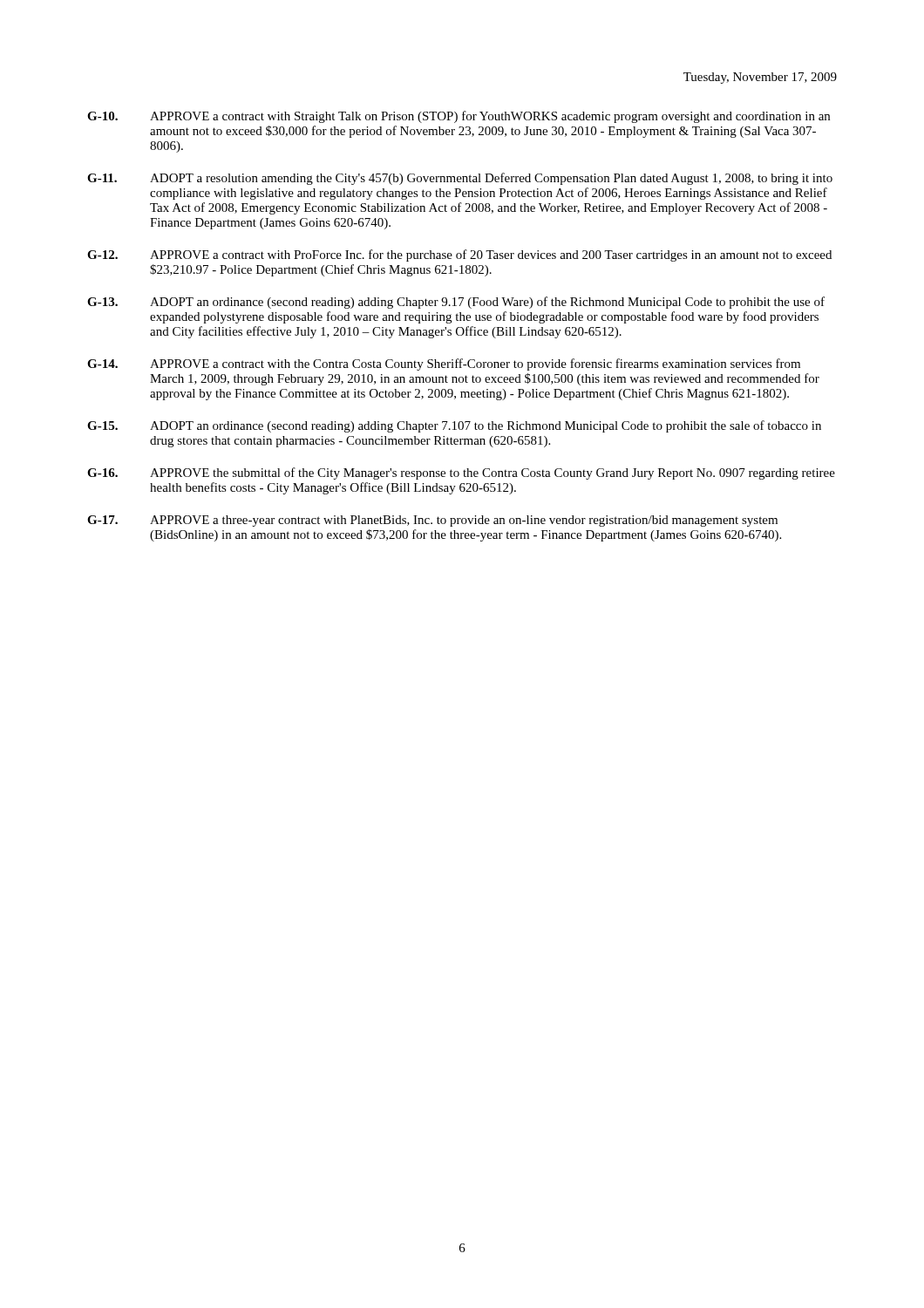Image resolution: width=924 pixels, height=1308 pixels.
Task: Find the block on this page that starts "G-17. APPROVE a"
Action: (462, 528)
